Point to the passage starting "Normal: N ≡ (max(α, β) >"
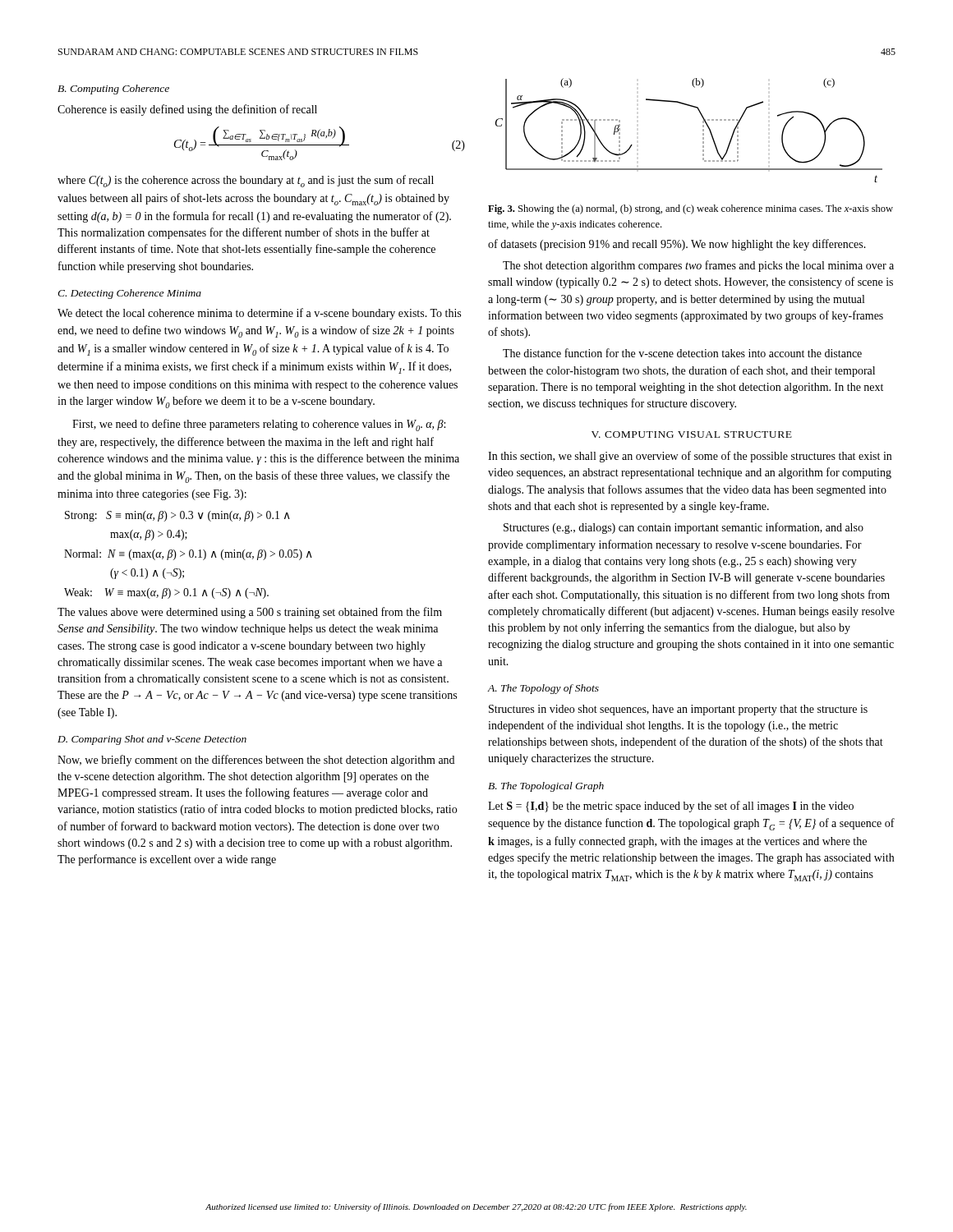The height and width of the screenshot is (1232, 953). click(x=265, y=564)
